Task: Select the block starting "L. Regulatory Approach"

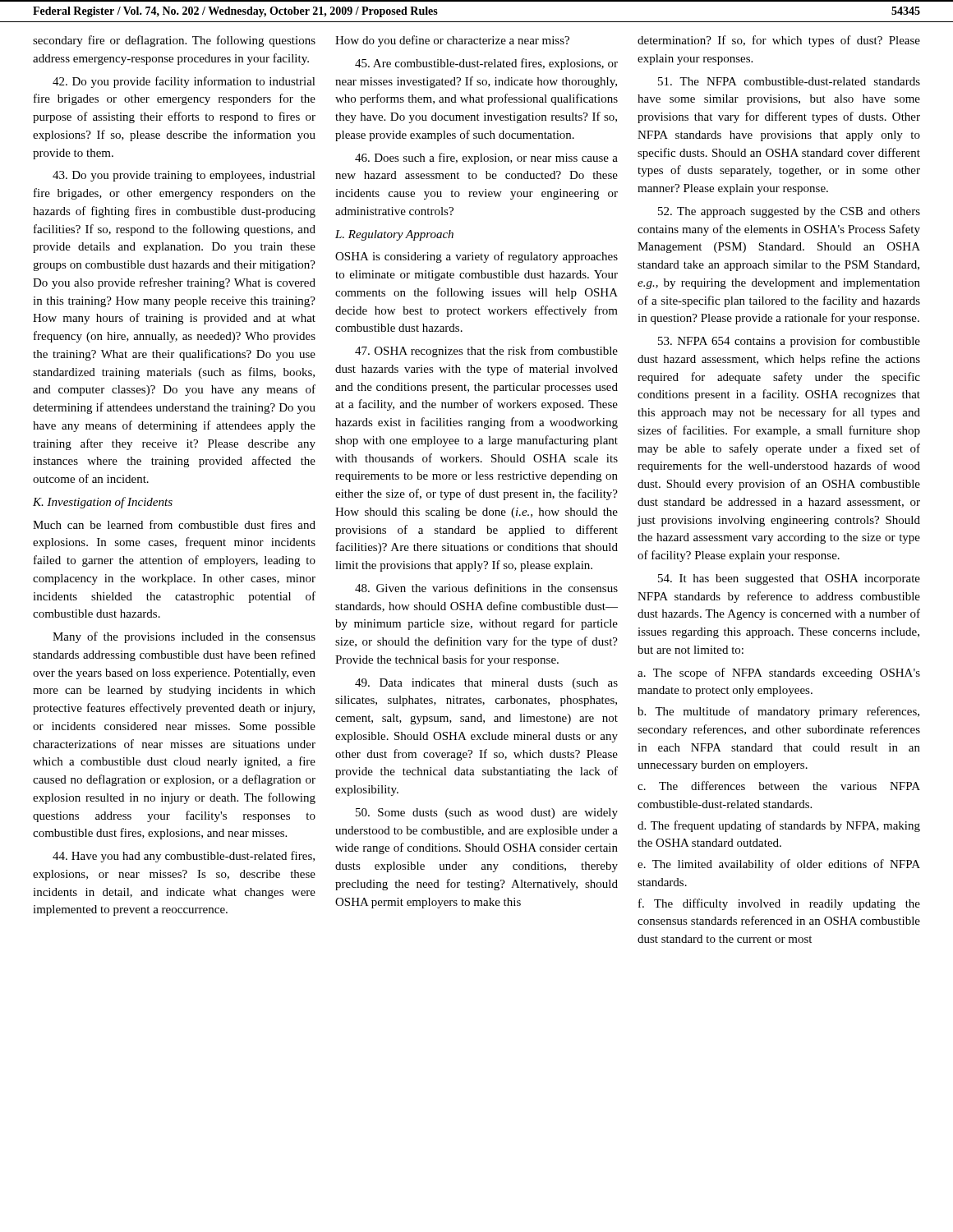Action: [394, 235]
